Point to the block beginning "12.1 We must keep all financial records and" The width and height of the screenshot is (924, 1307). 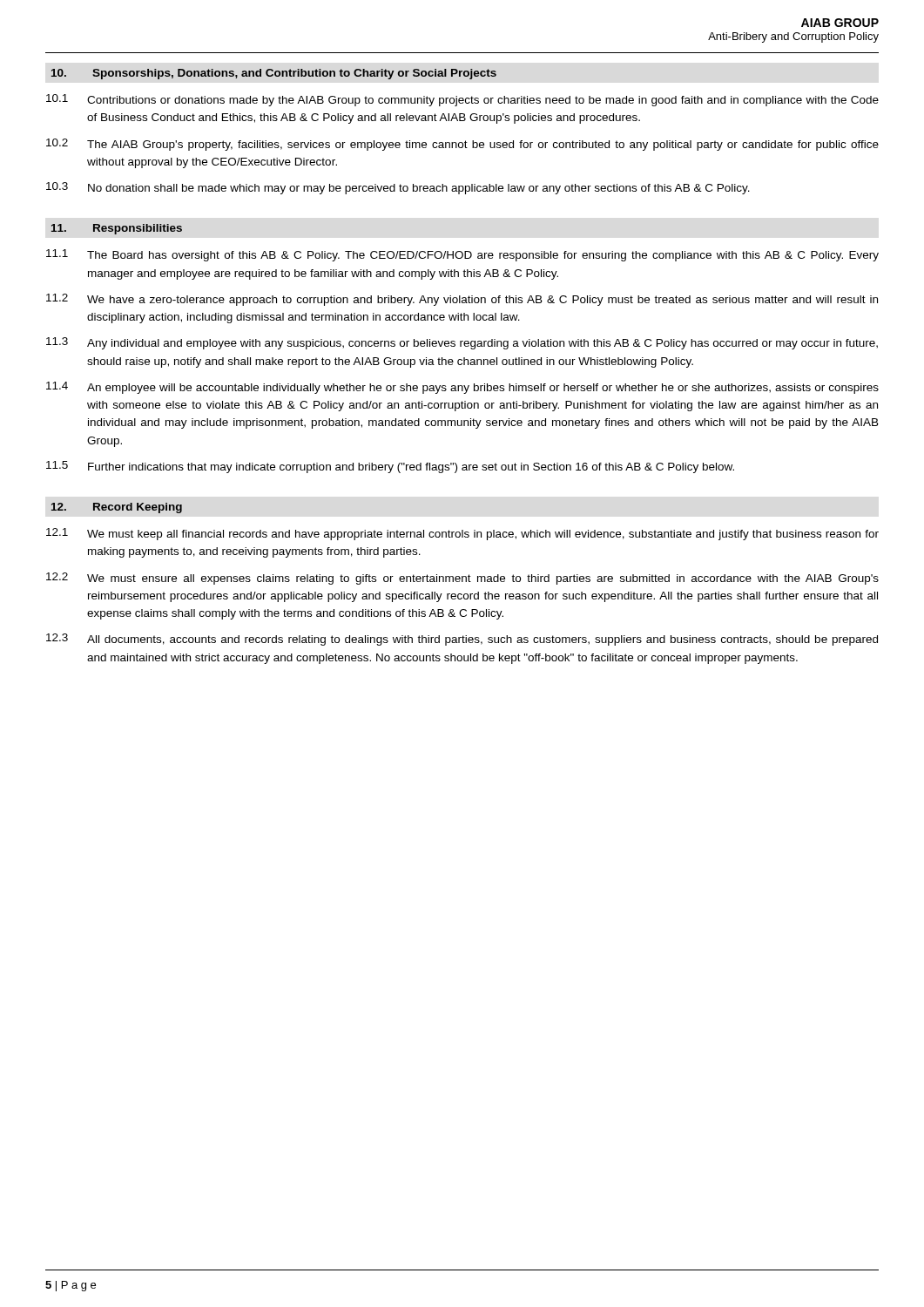pos(462,543)
